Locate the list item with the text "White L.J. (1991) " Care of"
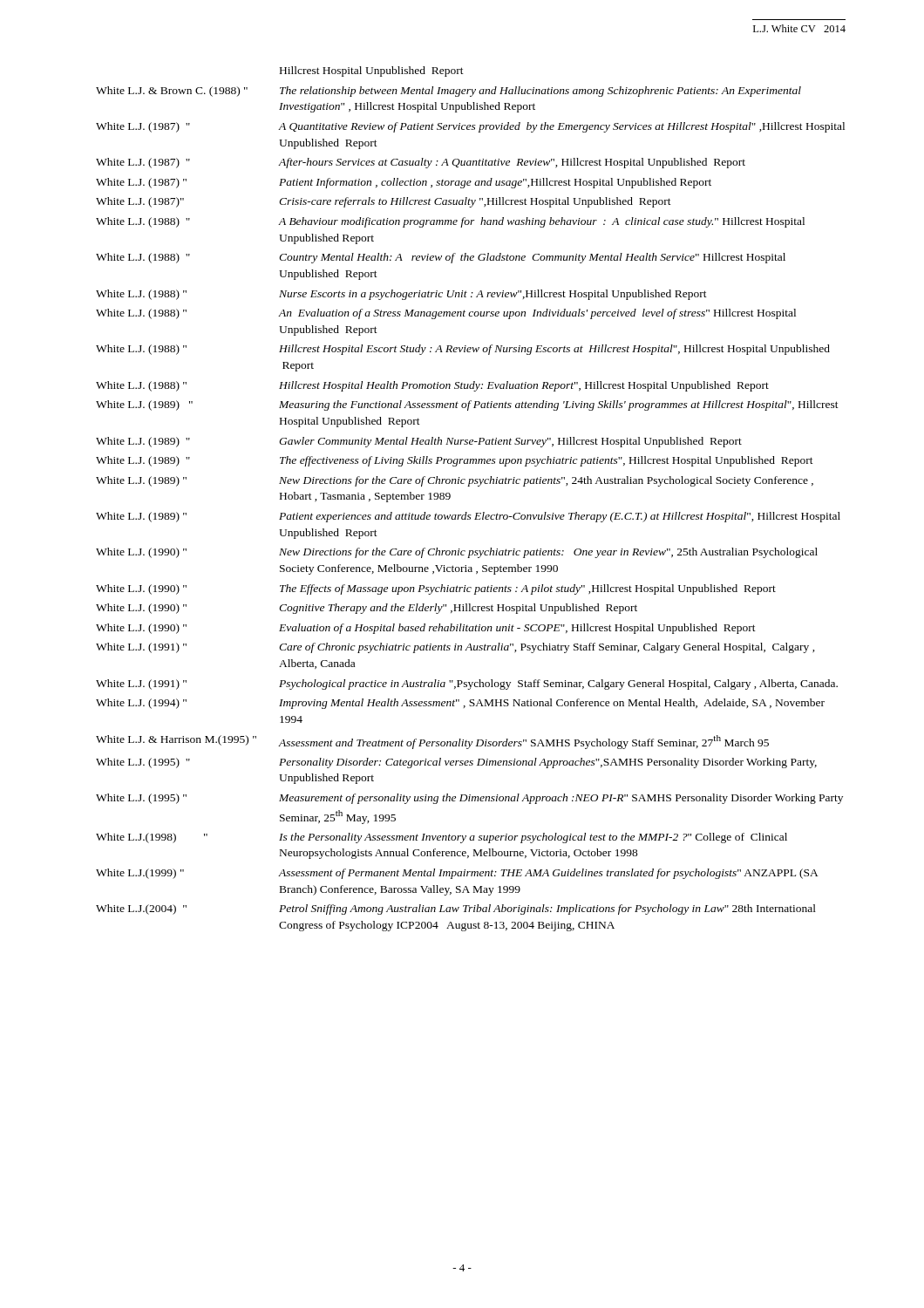Image resolution: width=924 pixels, height=1308 pixels. coord(471,656)
